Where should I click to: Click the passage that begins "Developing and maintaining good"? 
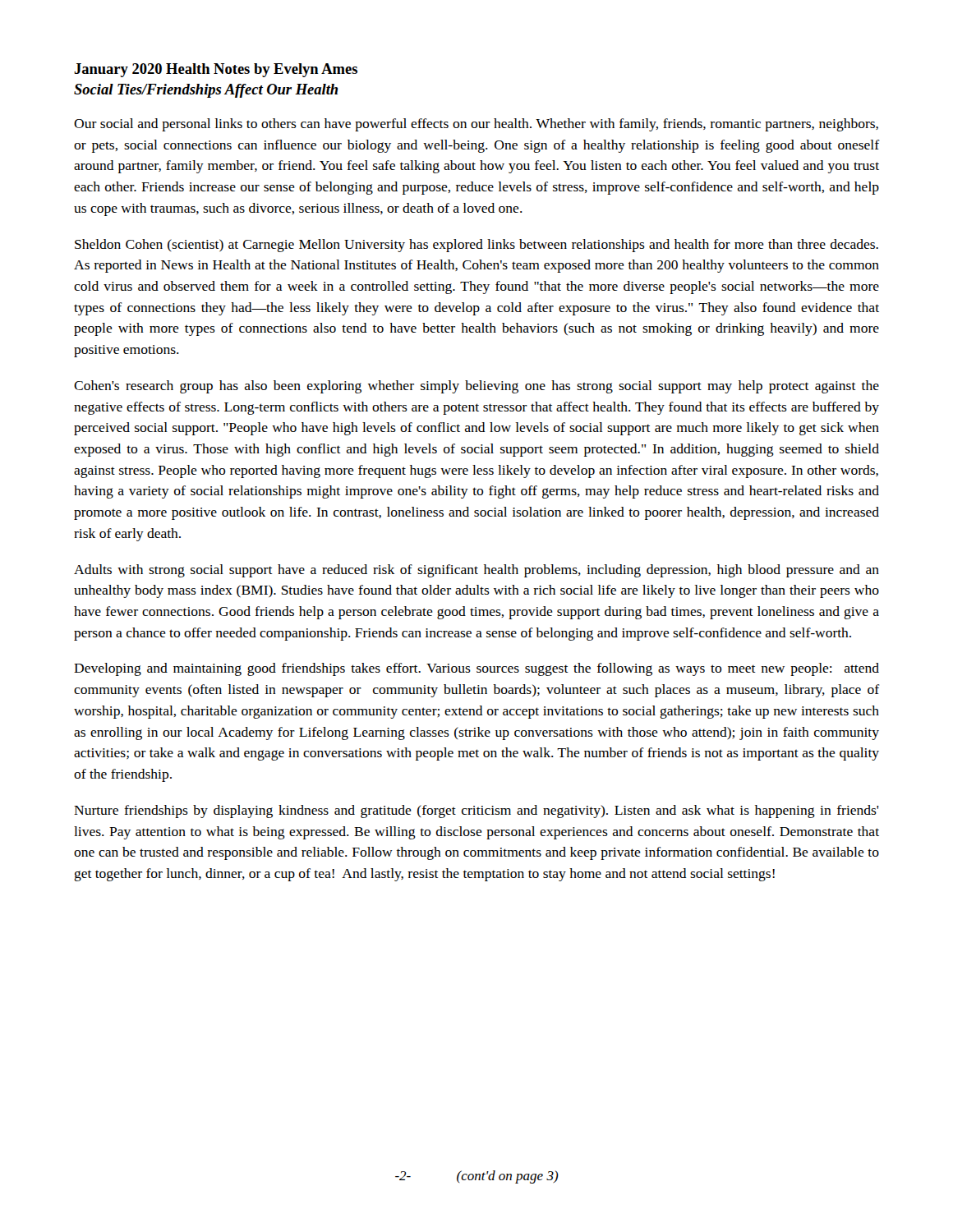tap(476, 721)
